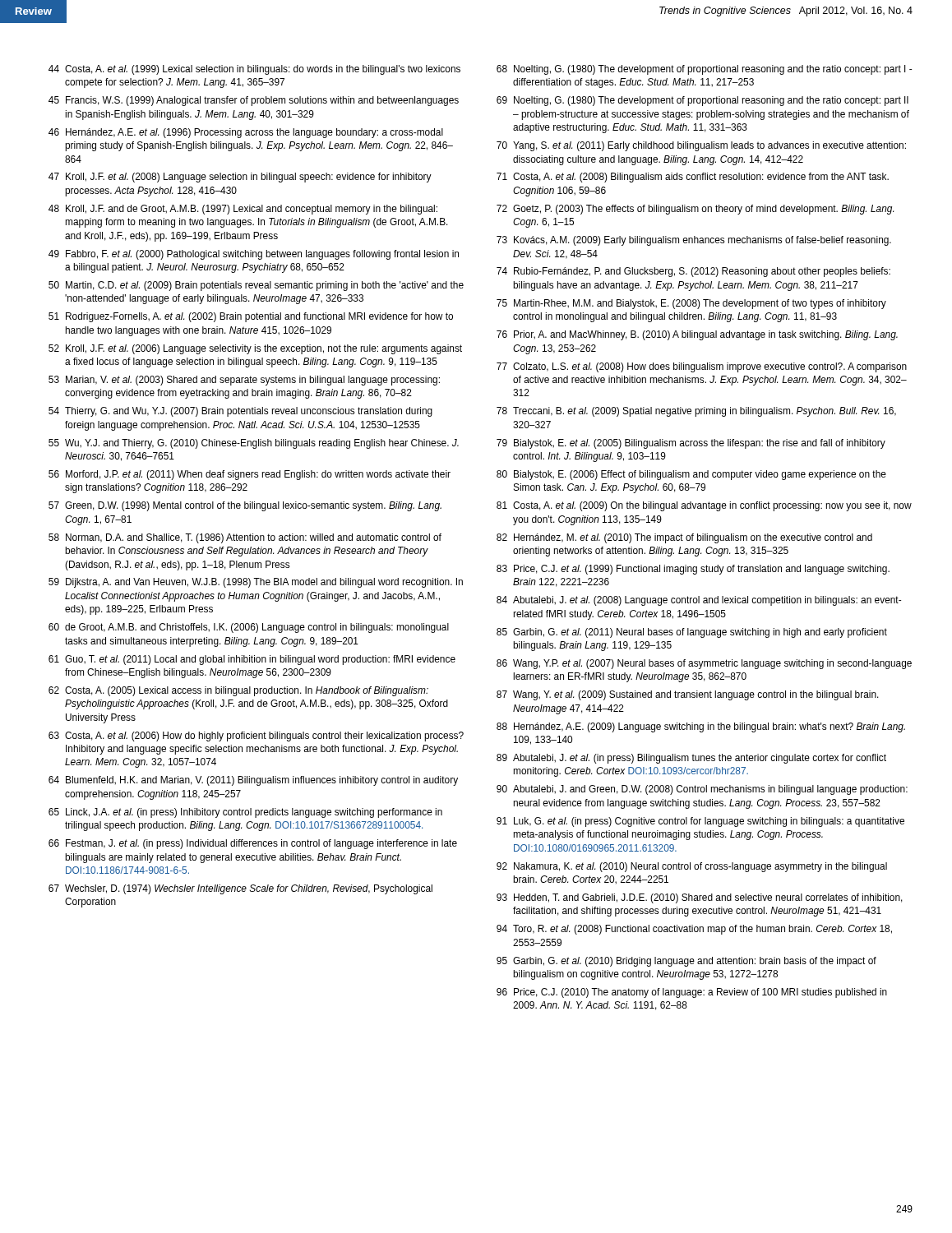Click on the block starting "64 Blumenfeld, H.K. and Marian, V. (2011)"
This screenshot has height=1233, width=952.
[252, 787]
